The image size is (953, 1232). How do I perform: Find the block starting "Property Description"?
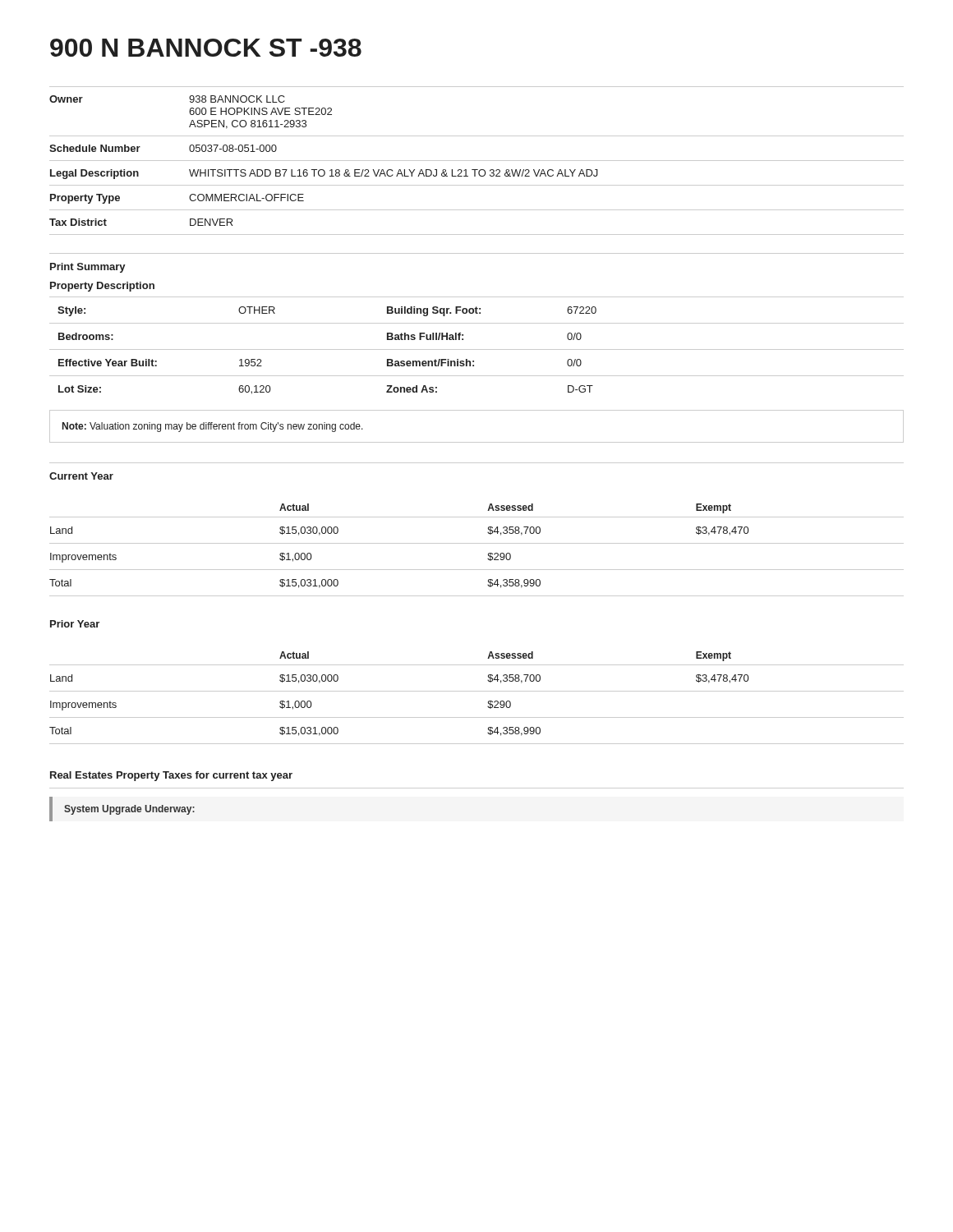click(476, 285)
